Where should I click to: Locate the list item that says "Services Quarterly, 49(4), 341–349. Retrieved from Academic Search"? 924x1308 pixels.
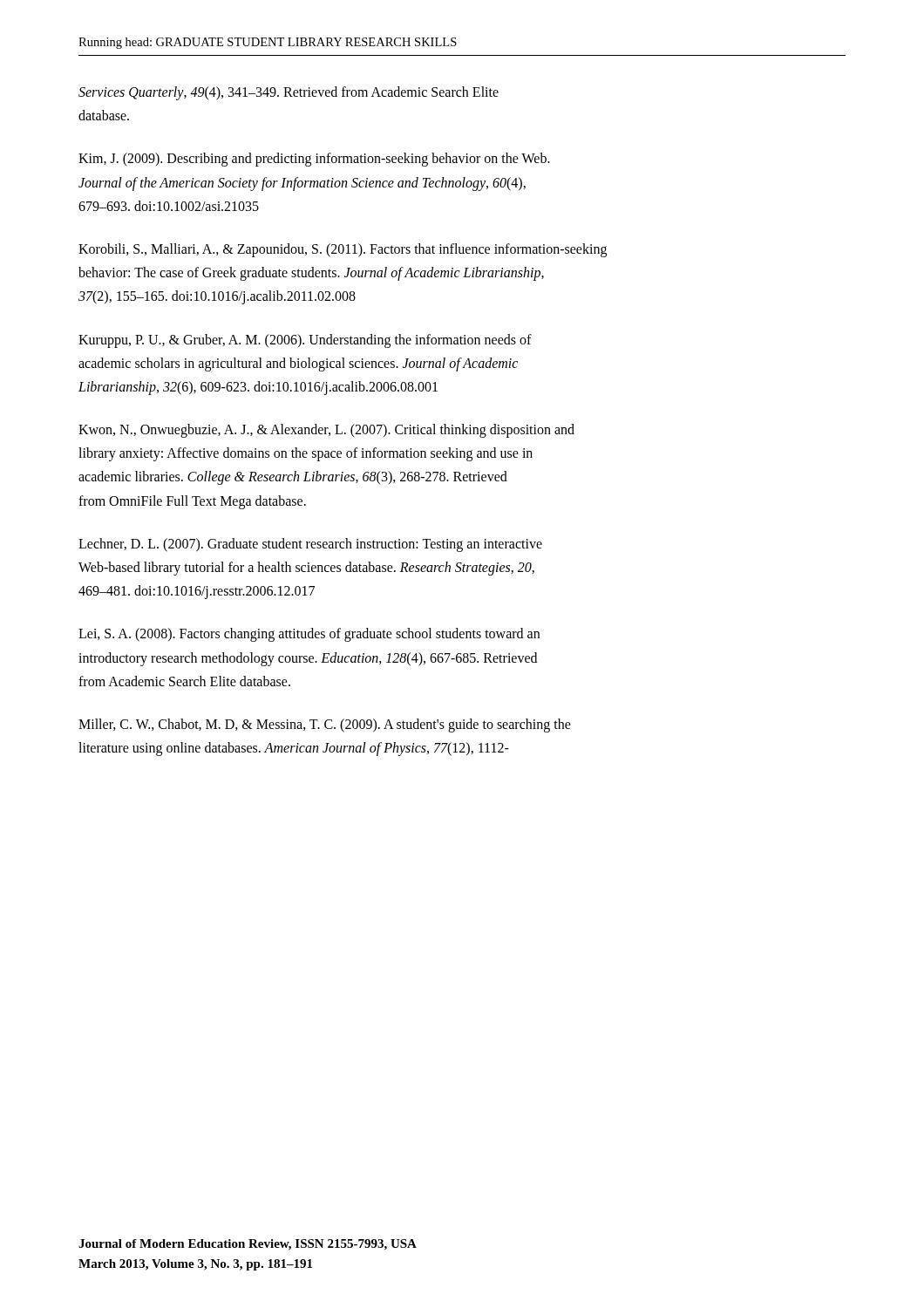(x=462, y=104)
